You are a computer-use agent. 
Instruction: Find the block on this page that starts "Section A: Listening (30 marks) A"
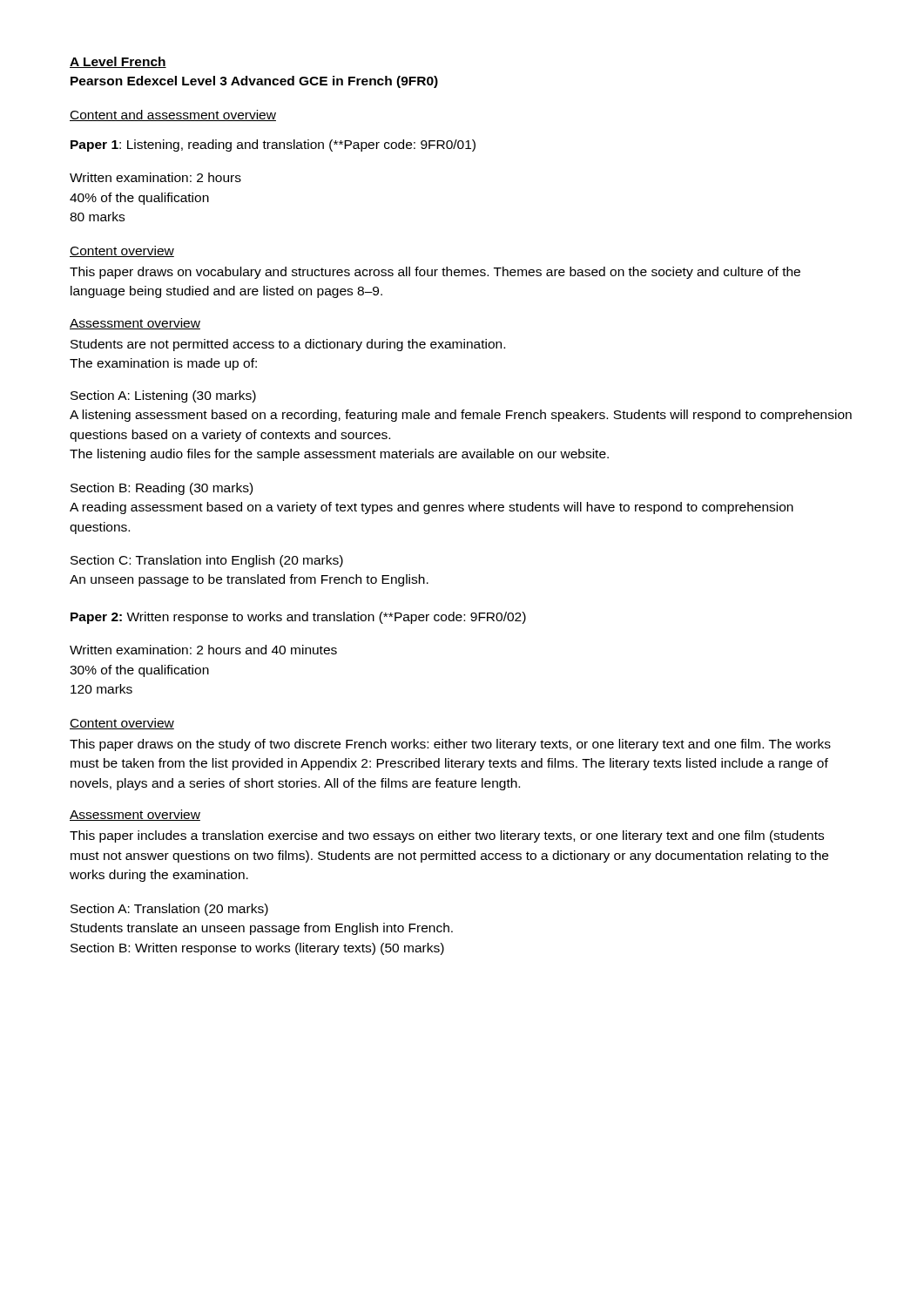click(x=462, y=425)
